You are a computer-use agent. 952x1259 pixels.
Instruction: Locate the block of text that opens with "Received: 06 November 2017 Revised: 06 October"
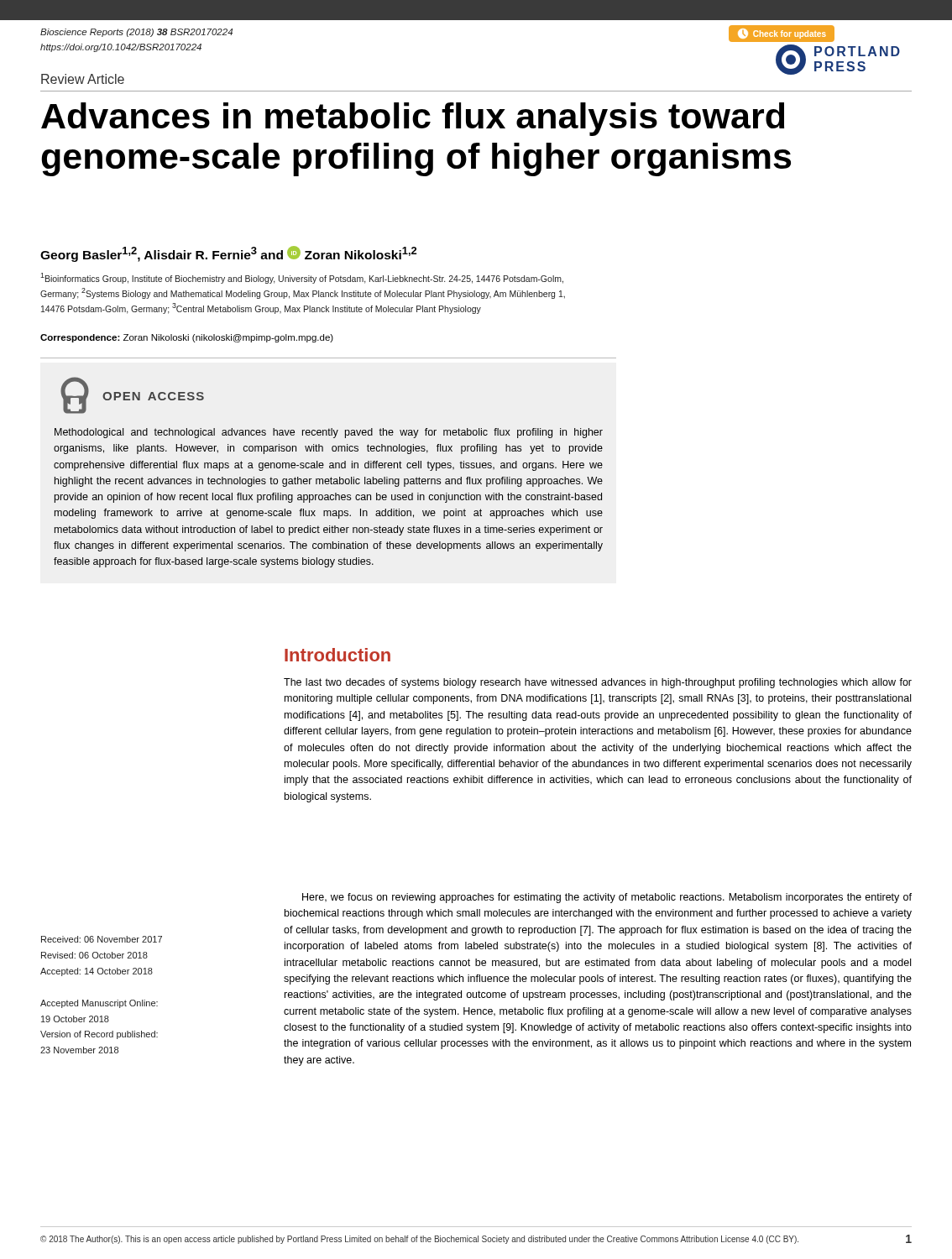tap(101, 995)
